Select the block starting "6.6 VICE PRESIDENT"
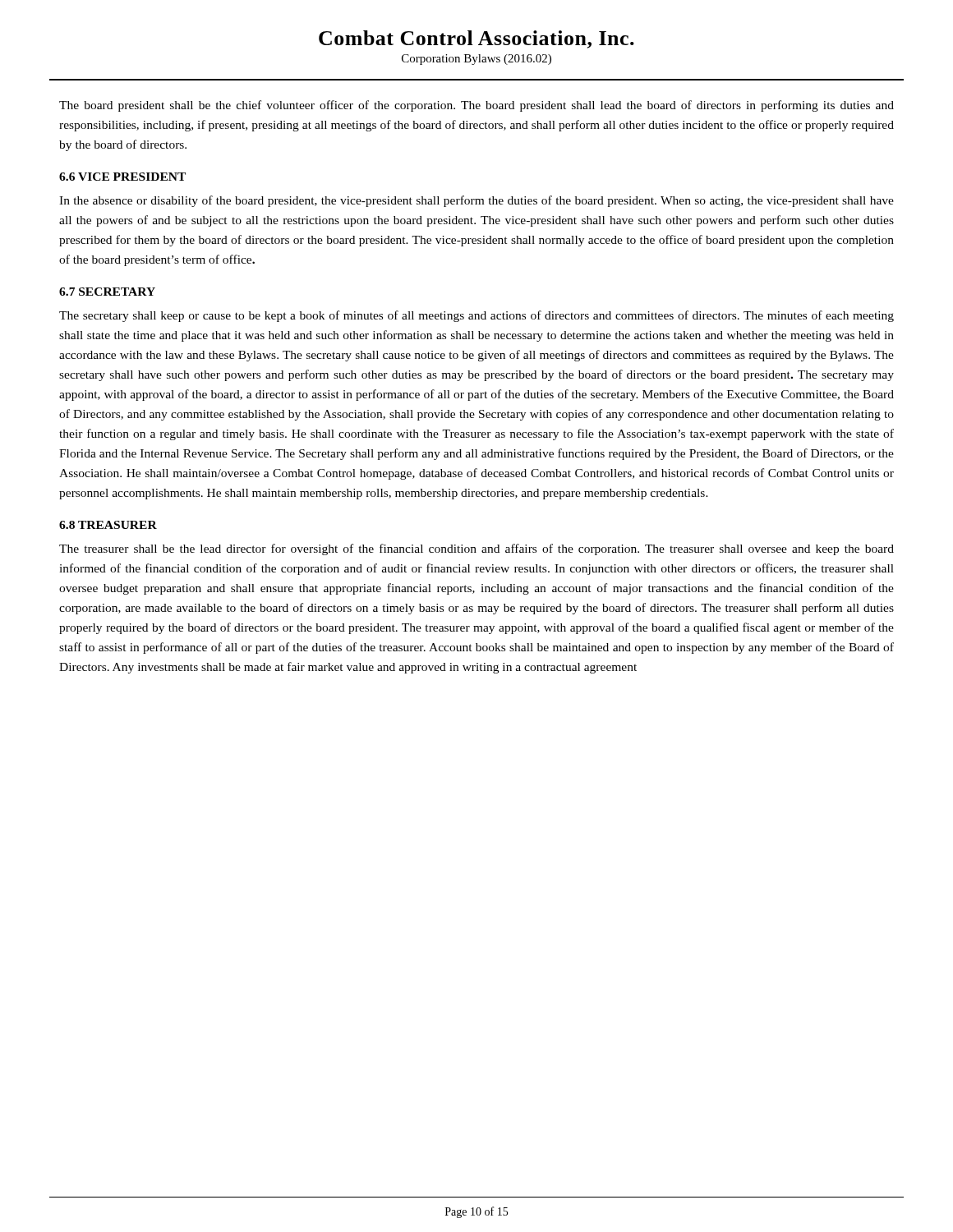The width and height of the screenshot is (953, 1232). [x=122, y=177]
